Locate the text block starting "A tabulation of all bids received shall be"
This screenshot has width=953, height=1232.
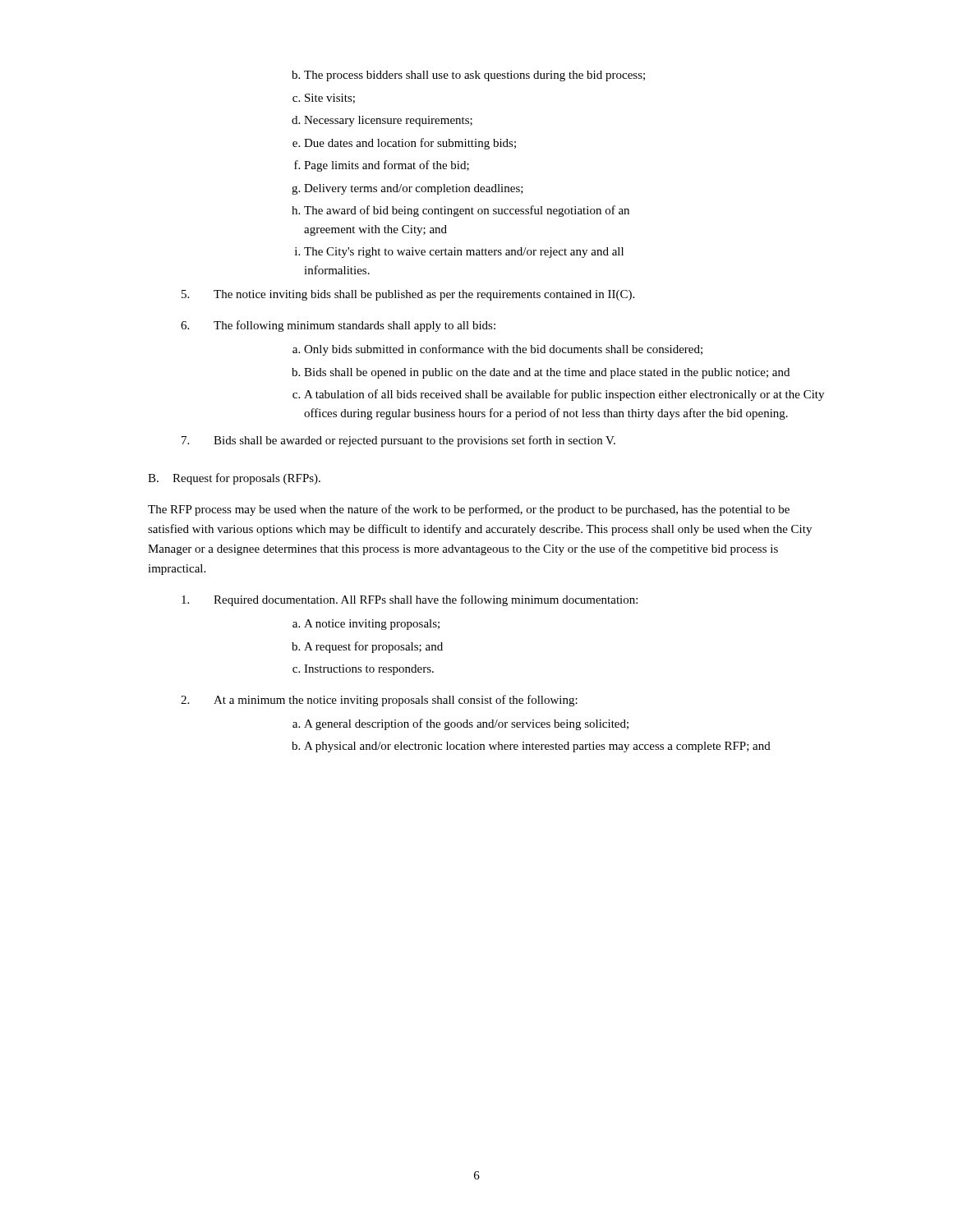pos(564,403)
